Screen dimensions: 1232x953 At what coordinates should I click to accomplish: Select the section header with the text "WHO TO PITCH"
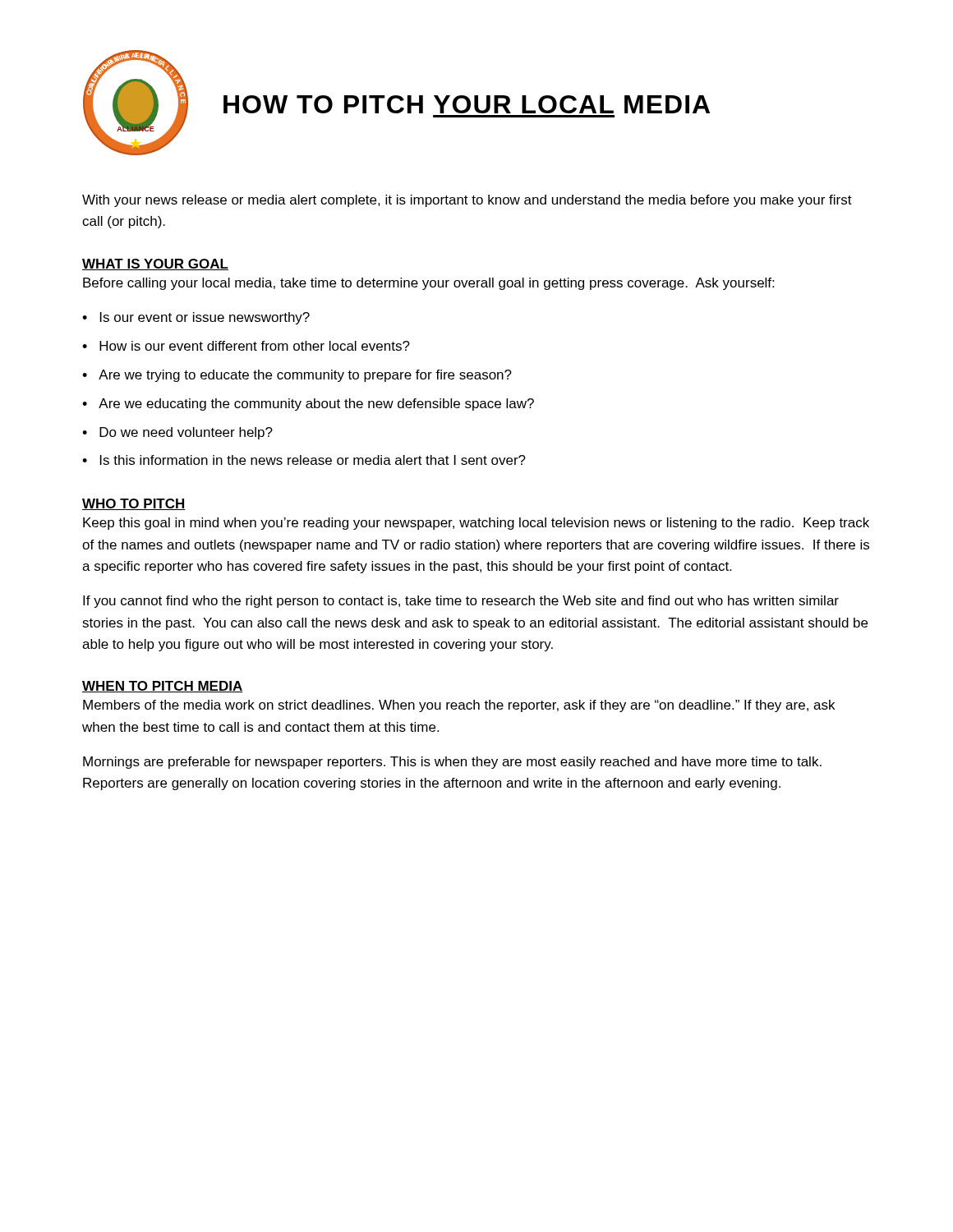134,504
